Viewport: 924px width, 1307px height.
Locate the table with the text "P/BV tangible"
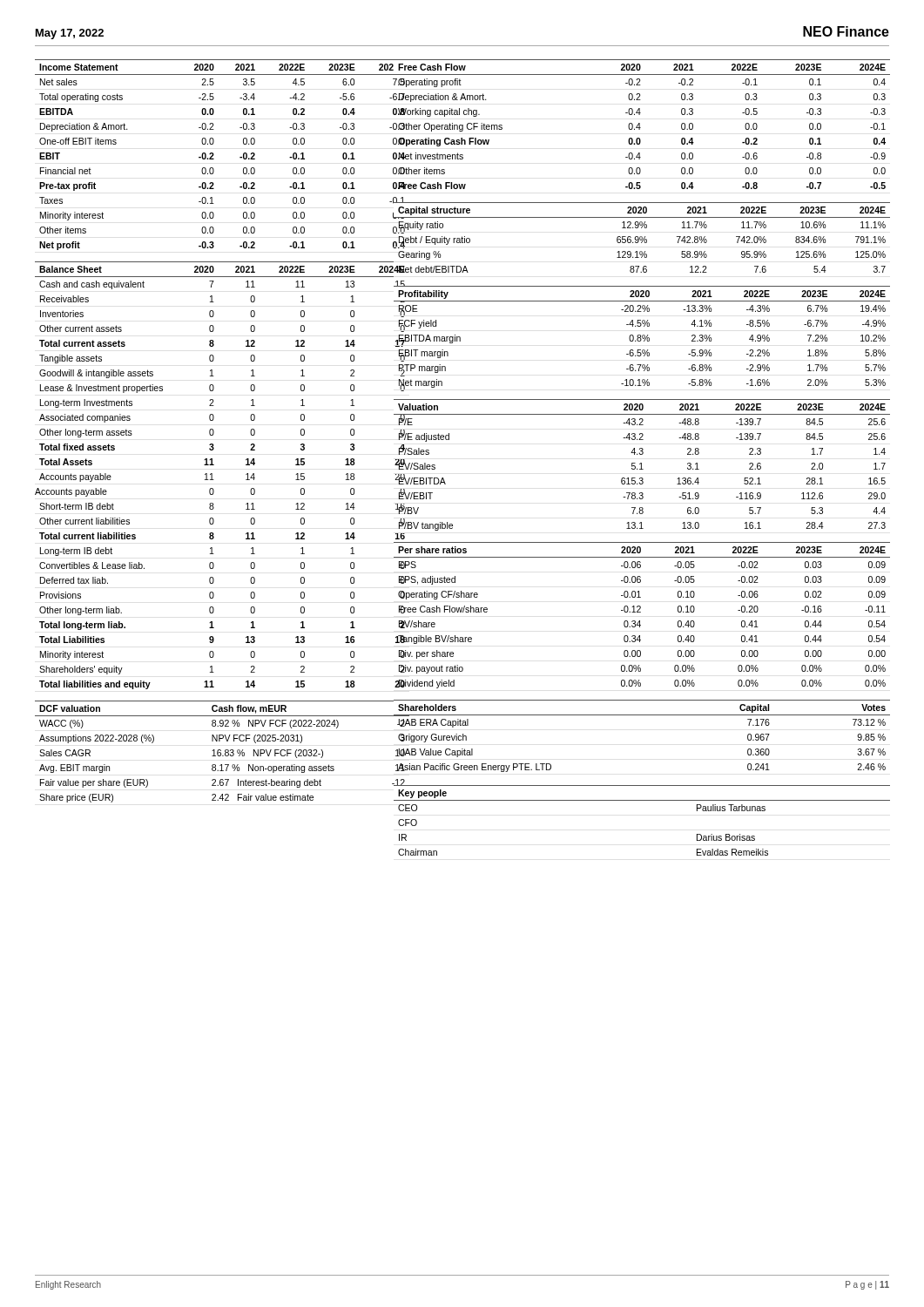(x=642, y=466)
